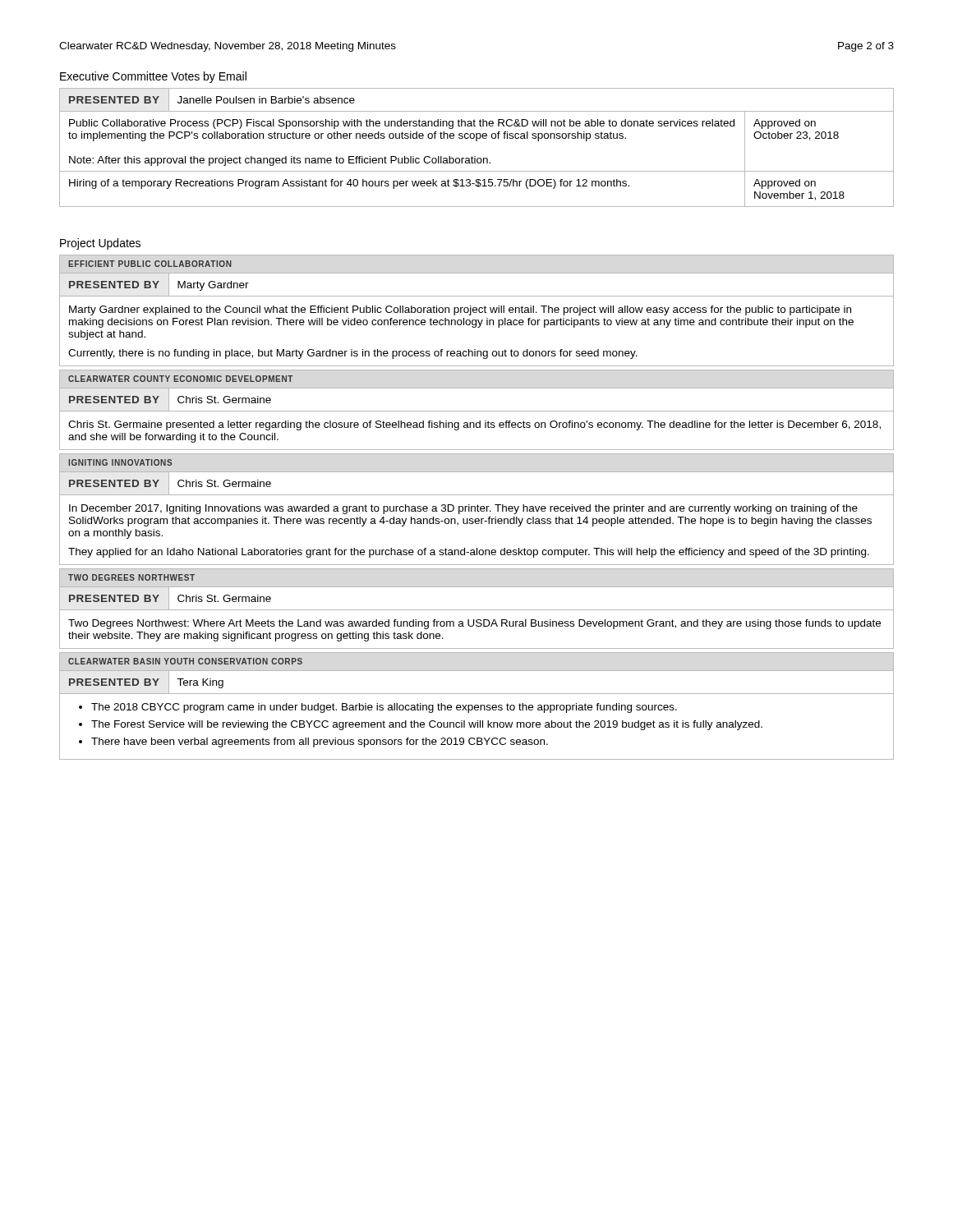Click on the element starting "The Forest Service"
The width and height of the screenshot is (953, 1232).
pyautogui.click(x=427, y=724)
